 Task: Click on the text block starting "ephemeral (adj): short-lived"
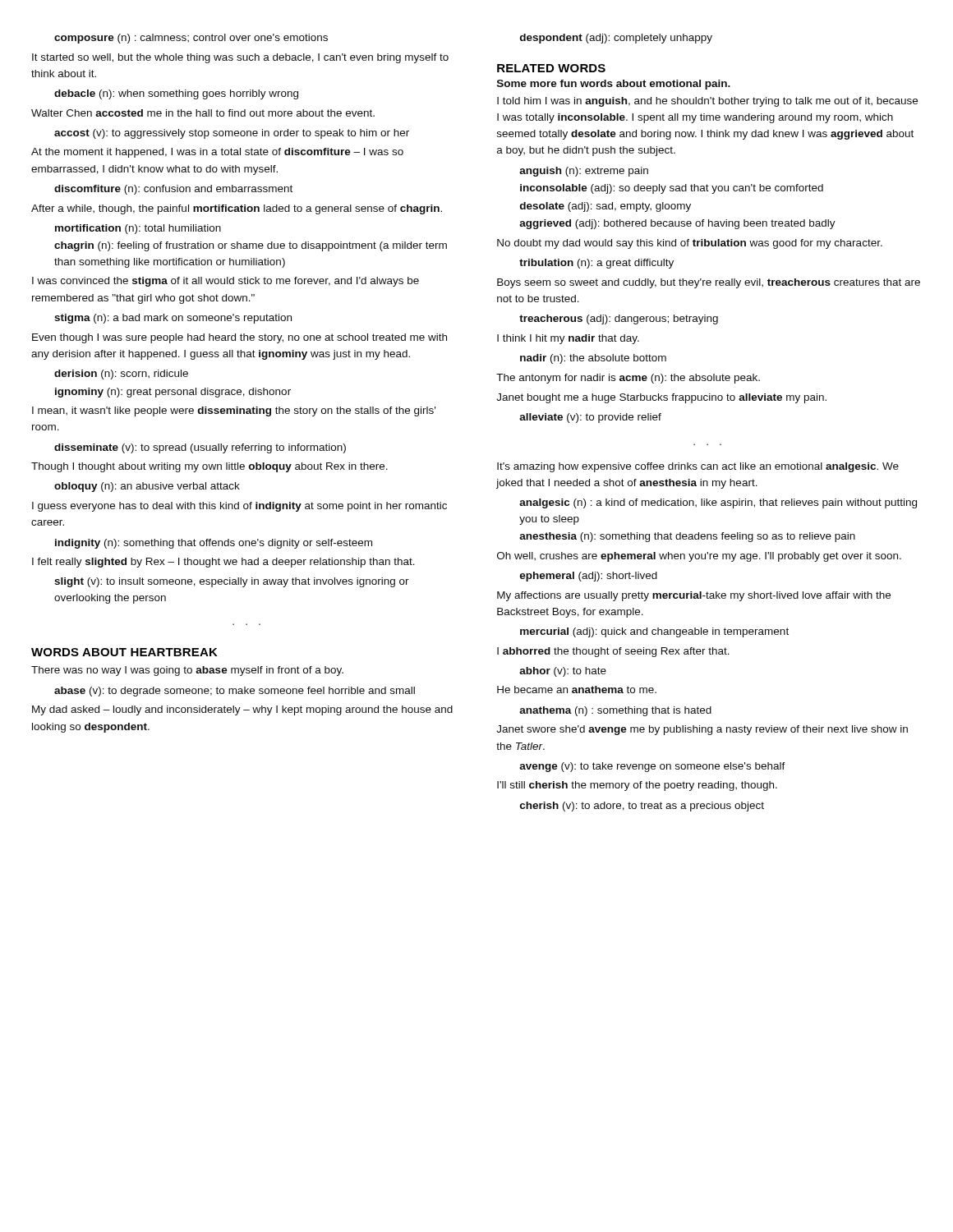point(588,575)
